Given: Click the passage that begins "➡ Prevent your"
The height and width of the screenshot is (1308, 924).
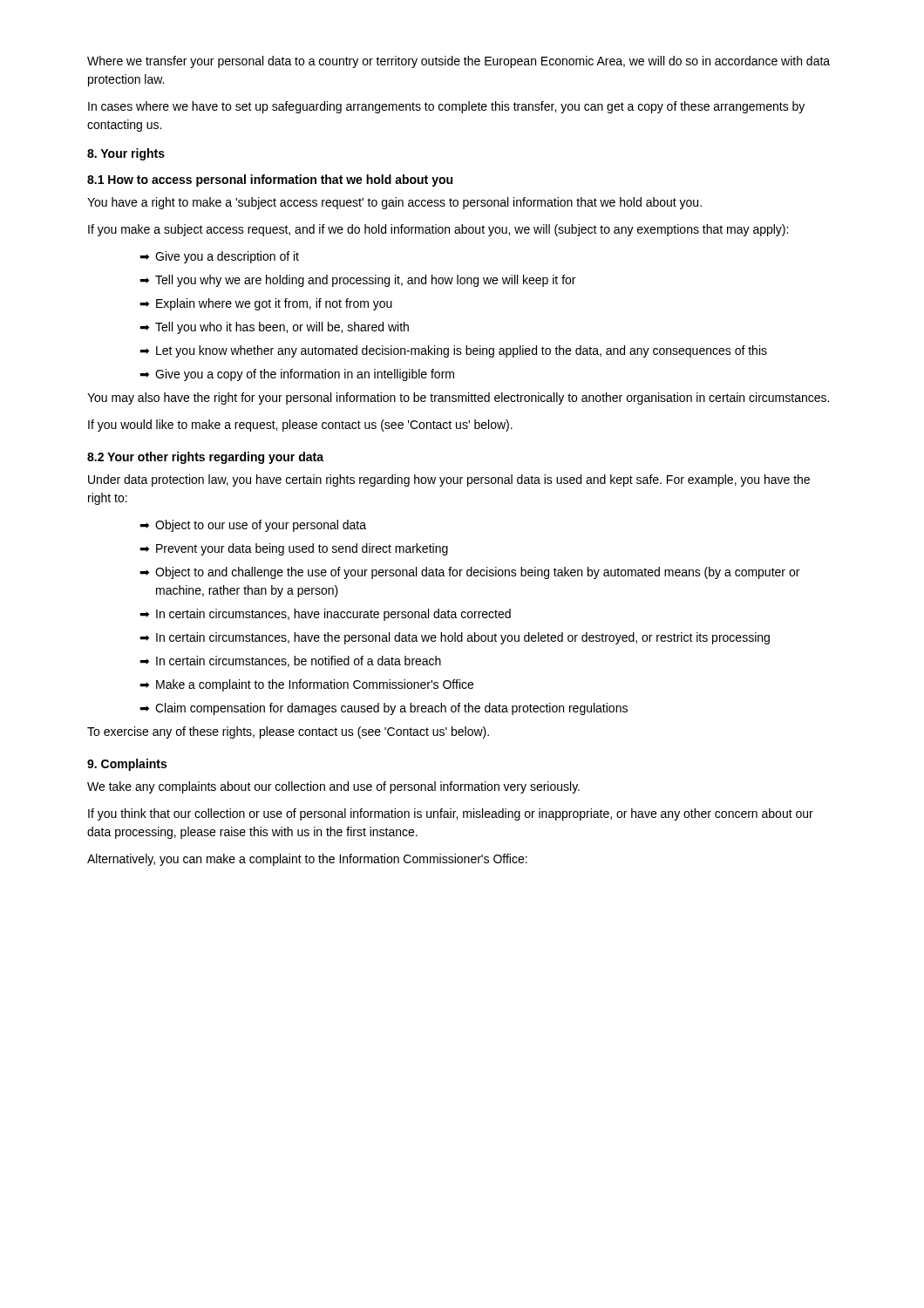Looking at the screenshot, I should point(294,549).
